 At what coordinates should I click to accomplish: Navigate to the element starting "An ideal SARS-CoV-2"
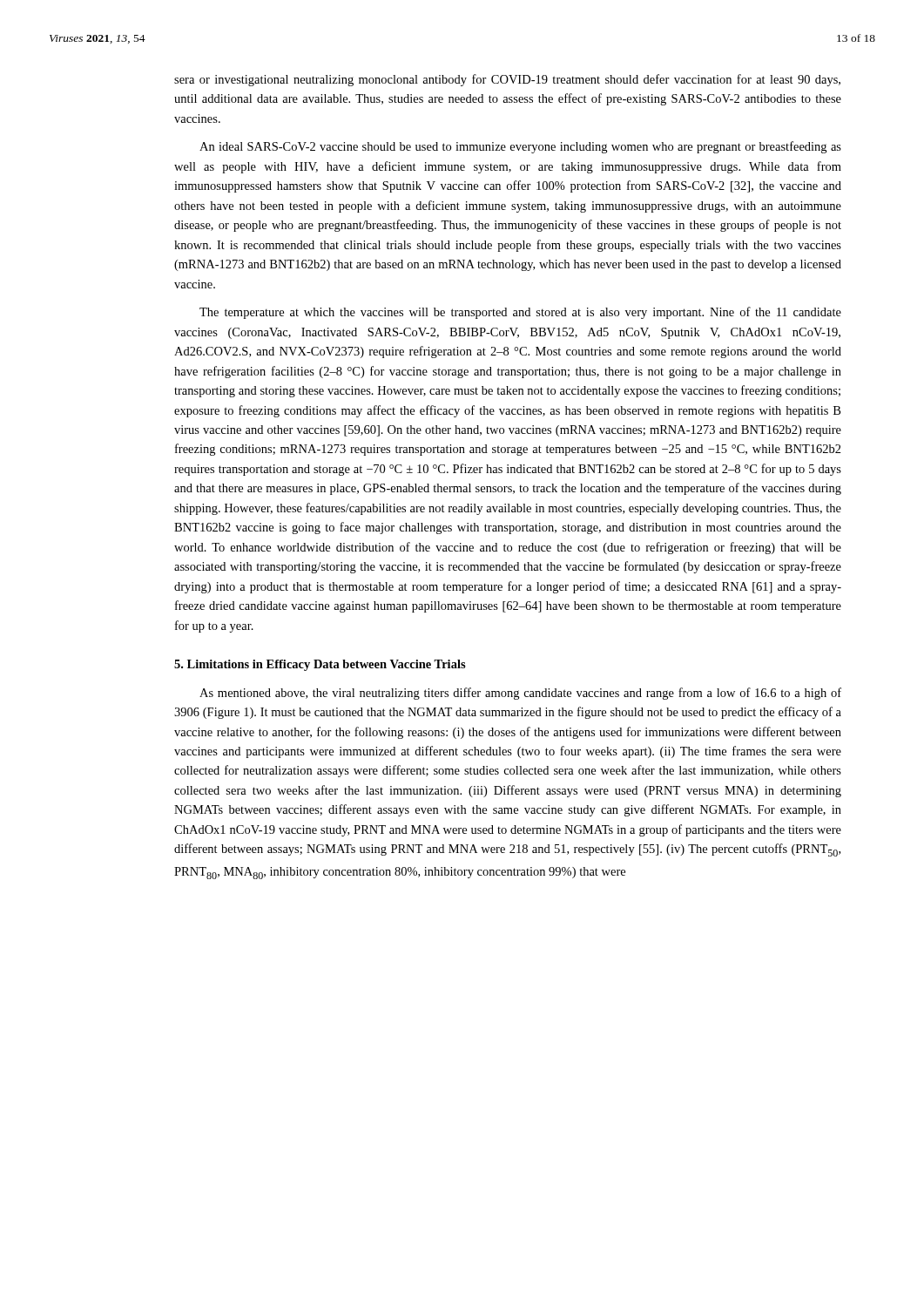click(508, 215)
